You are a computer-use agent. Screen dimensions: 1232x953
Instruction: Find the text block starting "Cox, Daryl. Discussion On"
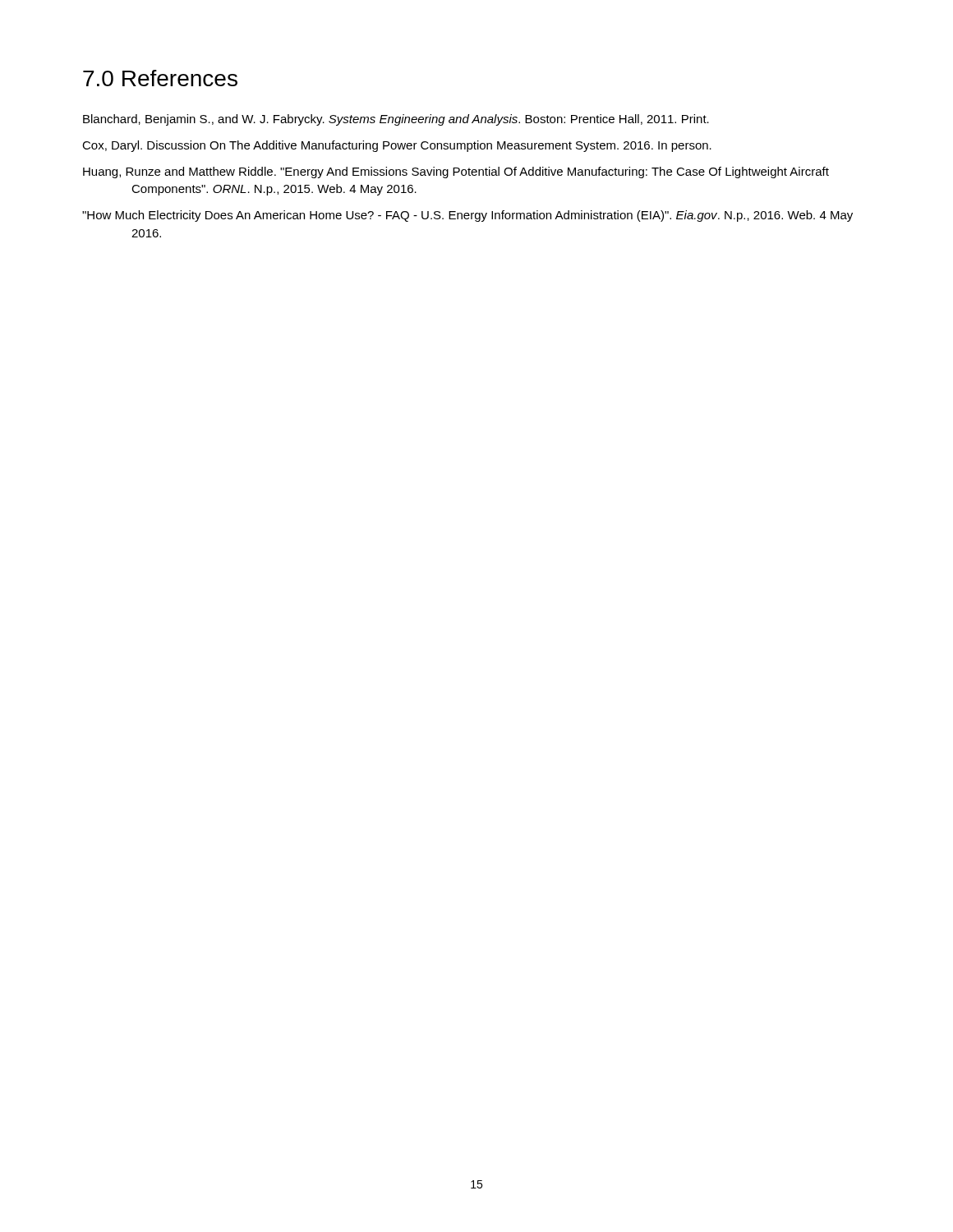coord(397,145)
